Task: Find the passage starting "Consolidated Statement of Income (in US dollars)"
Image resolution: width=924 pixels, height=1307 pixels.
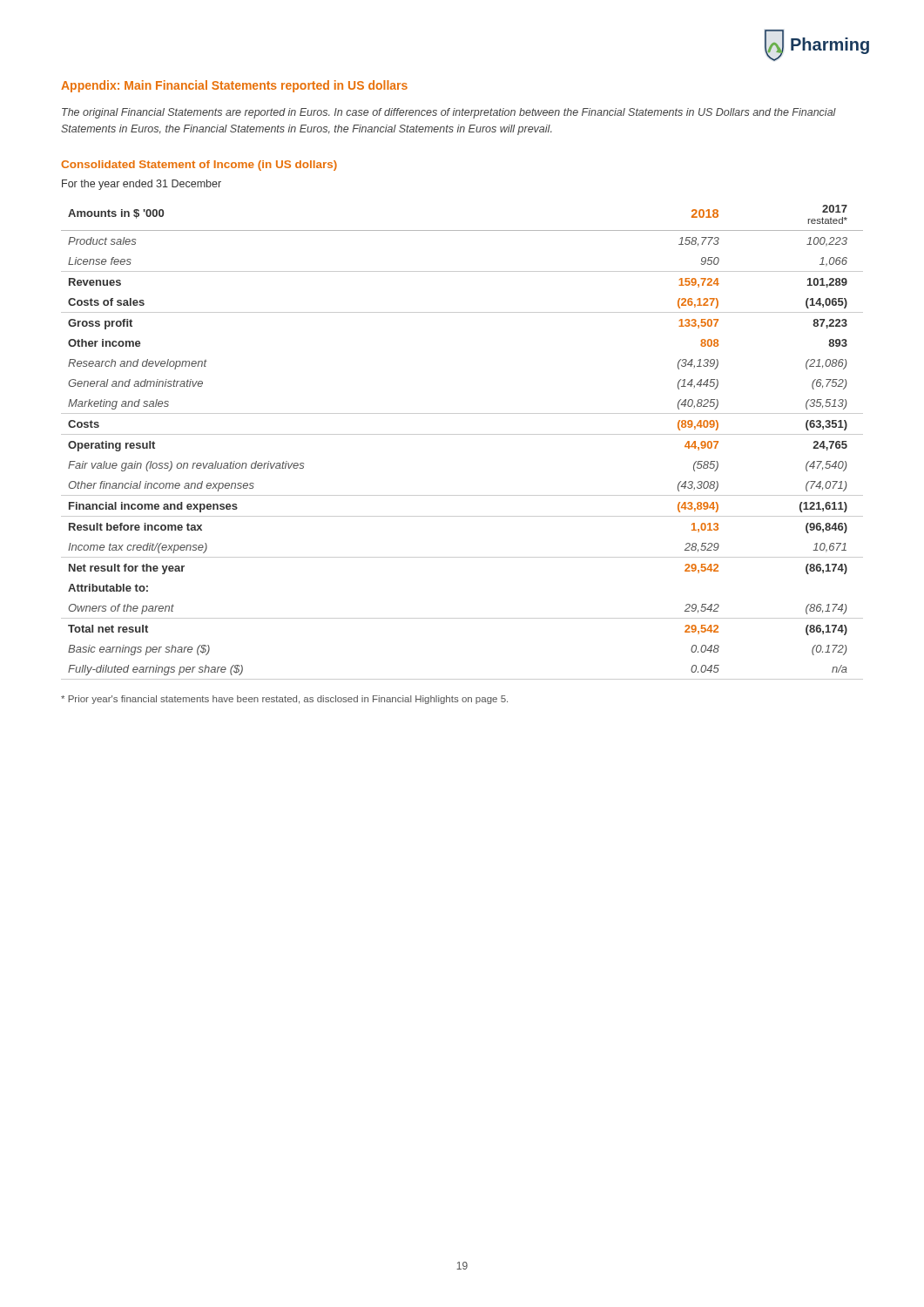Action: pyautogui.click(x=199, y=164)
